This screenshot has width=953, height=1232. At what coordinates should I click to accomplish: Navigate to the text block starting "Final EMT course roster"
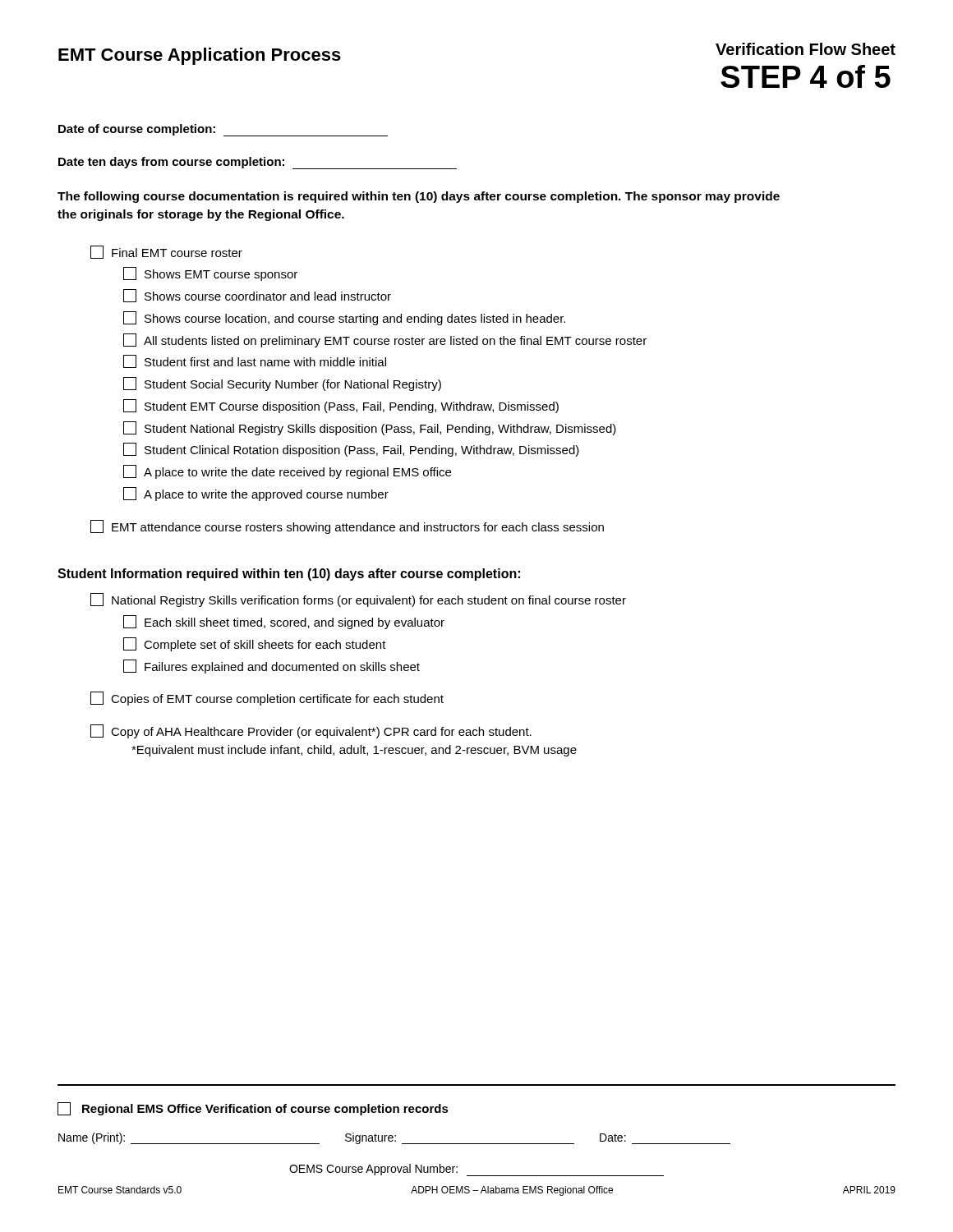tap(166, 252)
